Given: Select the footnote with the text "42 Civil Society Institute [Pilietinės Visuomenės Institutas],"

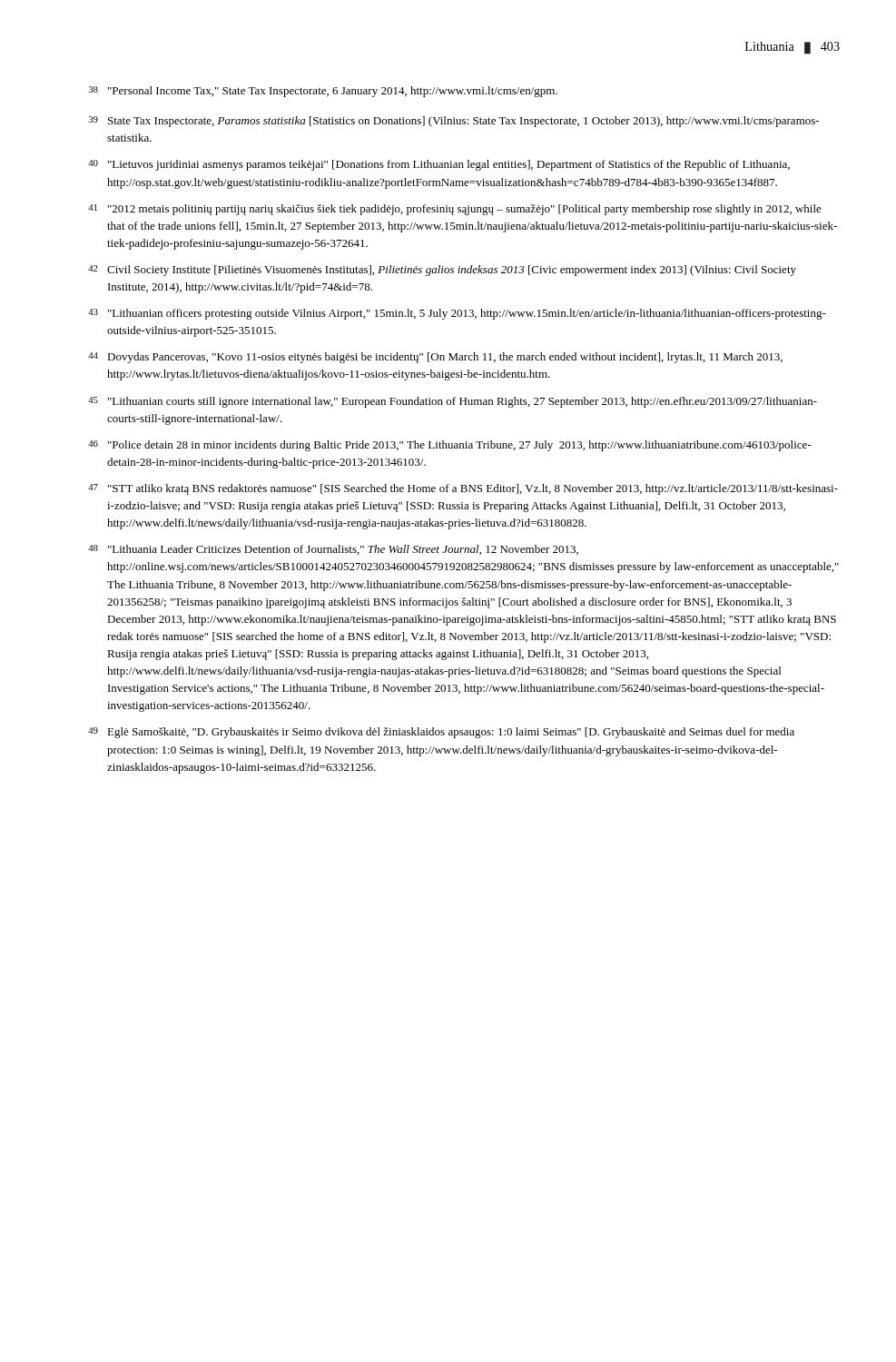Looking at the screenshot, I should click(x=448, y=278).
